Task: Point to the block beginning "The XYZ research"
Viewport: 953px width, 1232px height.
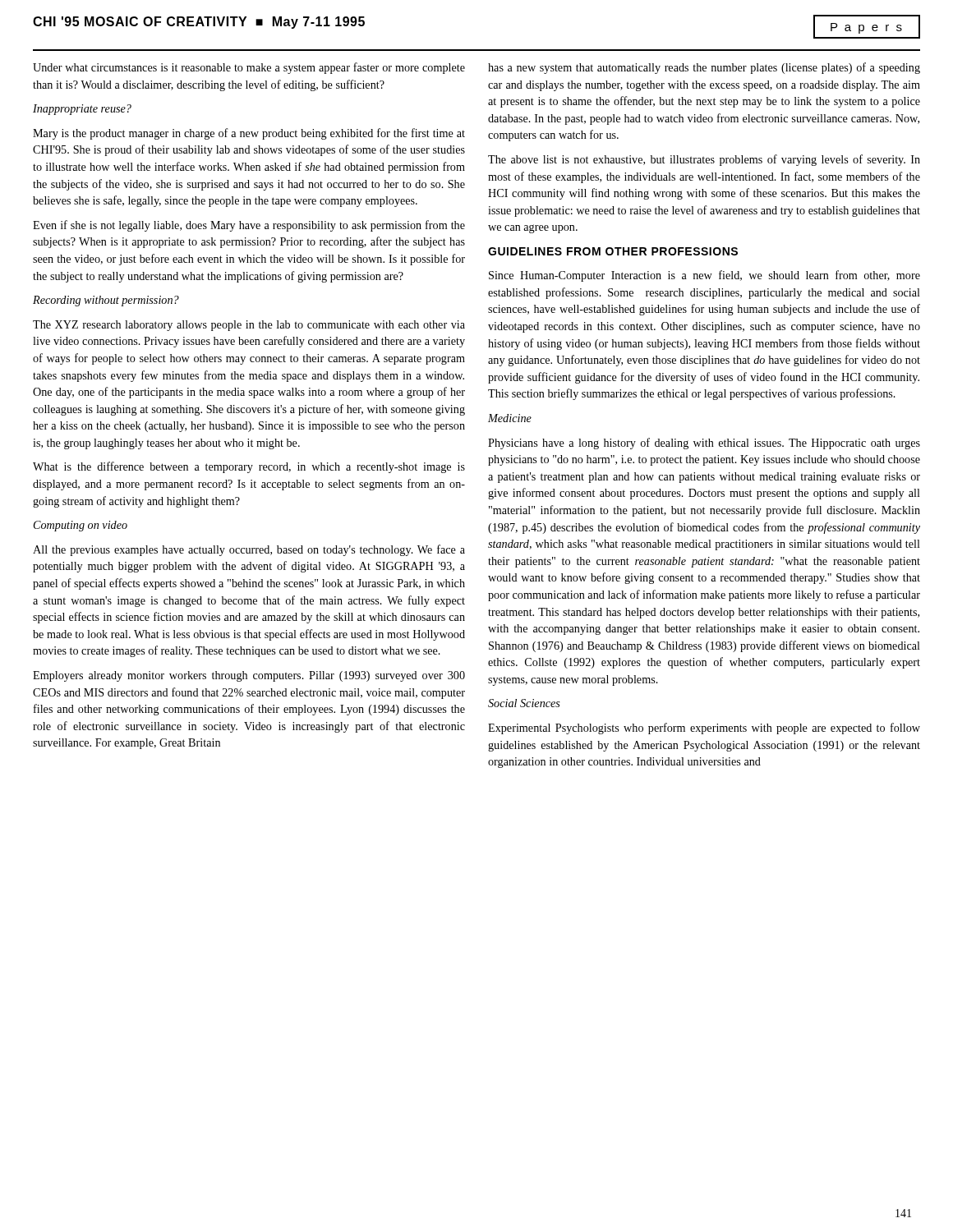Action: point(249,384)
